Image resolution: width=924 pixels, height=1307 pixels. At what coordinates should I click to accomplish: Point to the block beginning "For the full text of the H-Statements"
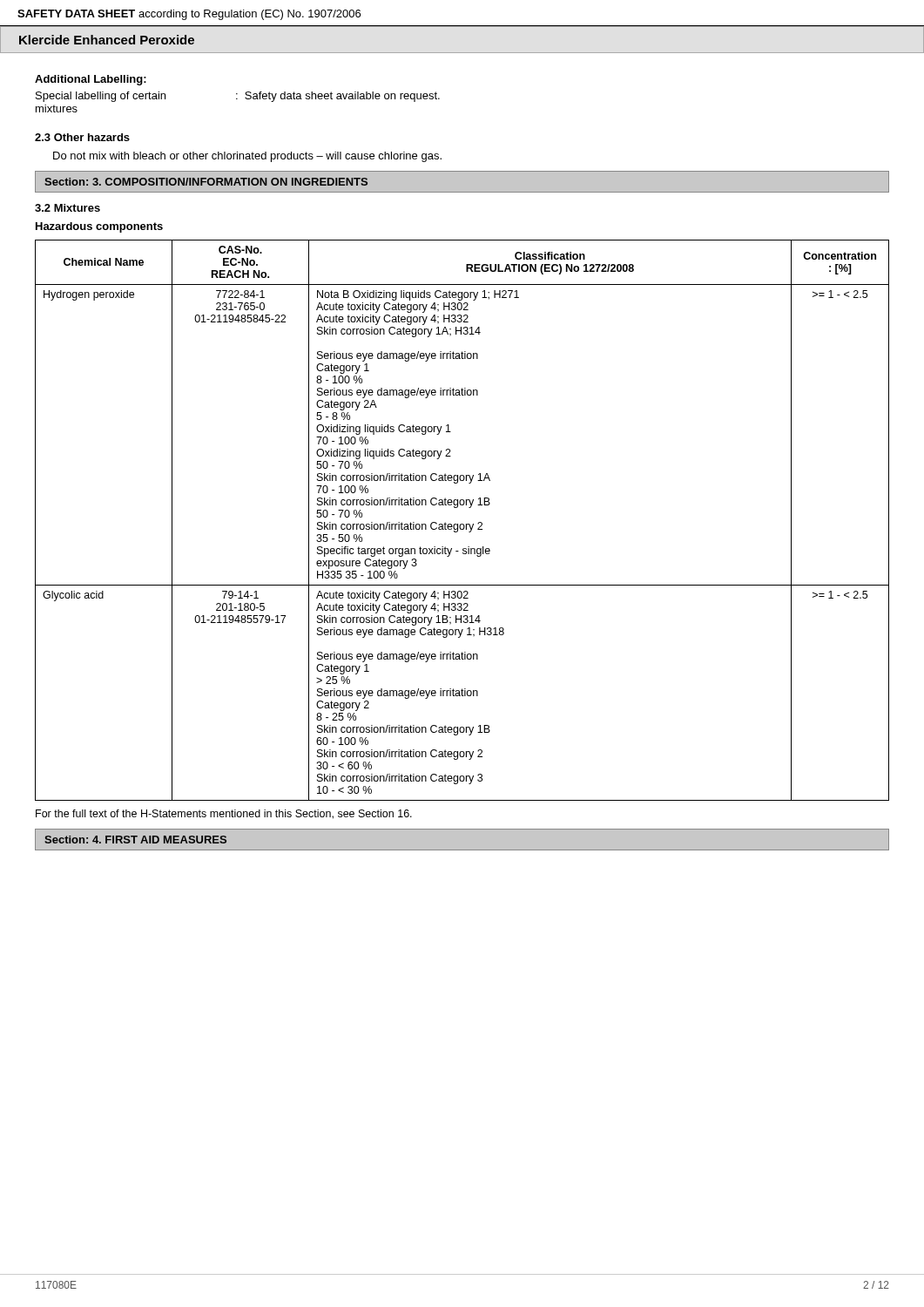point(224,814)
